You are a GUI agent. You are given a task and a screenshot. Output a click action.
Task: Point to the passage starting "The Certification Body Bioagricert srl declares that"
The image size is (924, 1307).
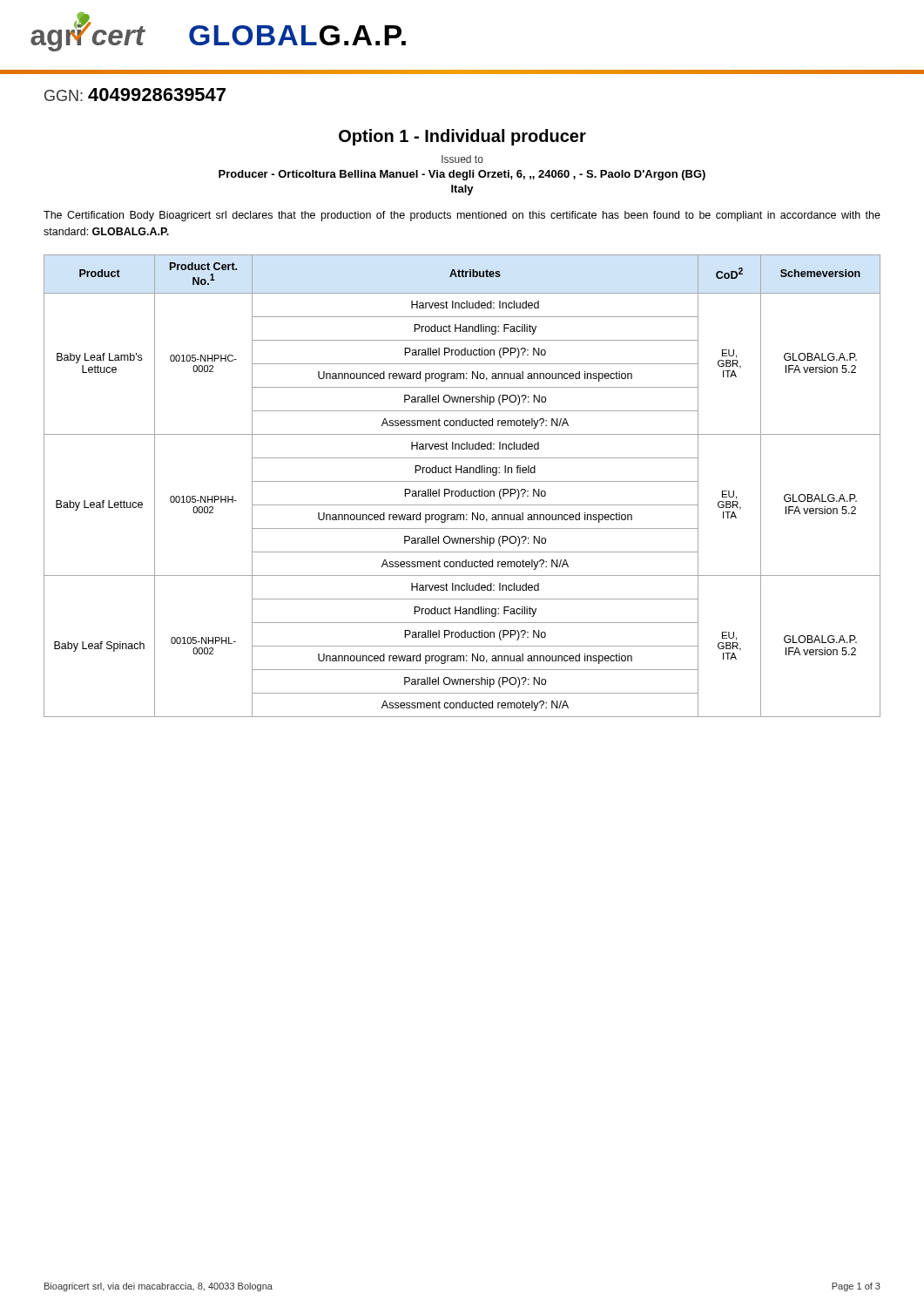tap(462, 223)
